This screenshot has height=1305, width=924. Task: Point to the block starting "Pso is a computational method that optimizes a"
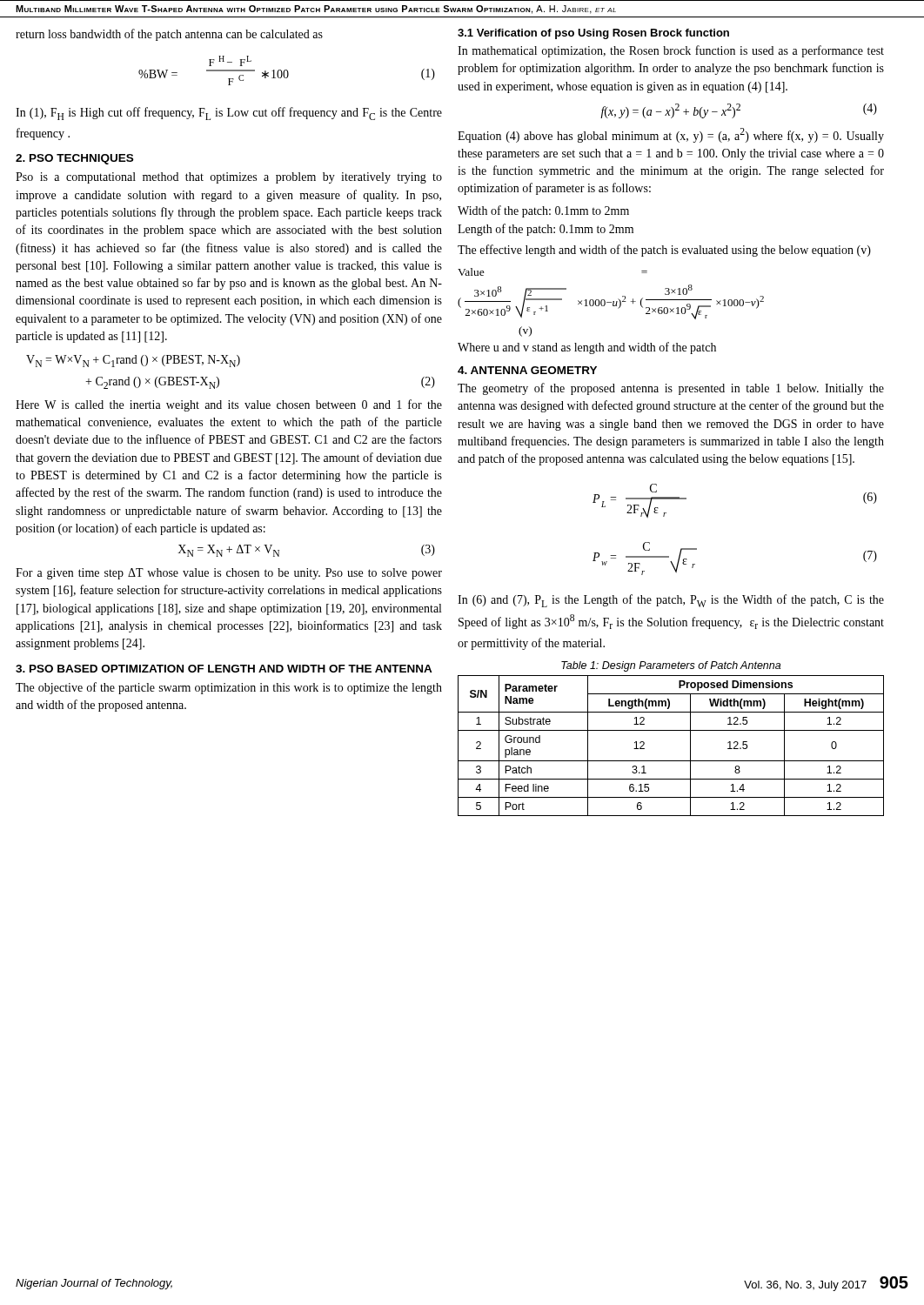click(229, 257)
